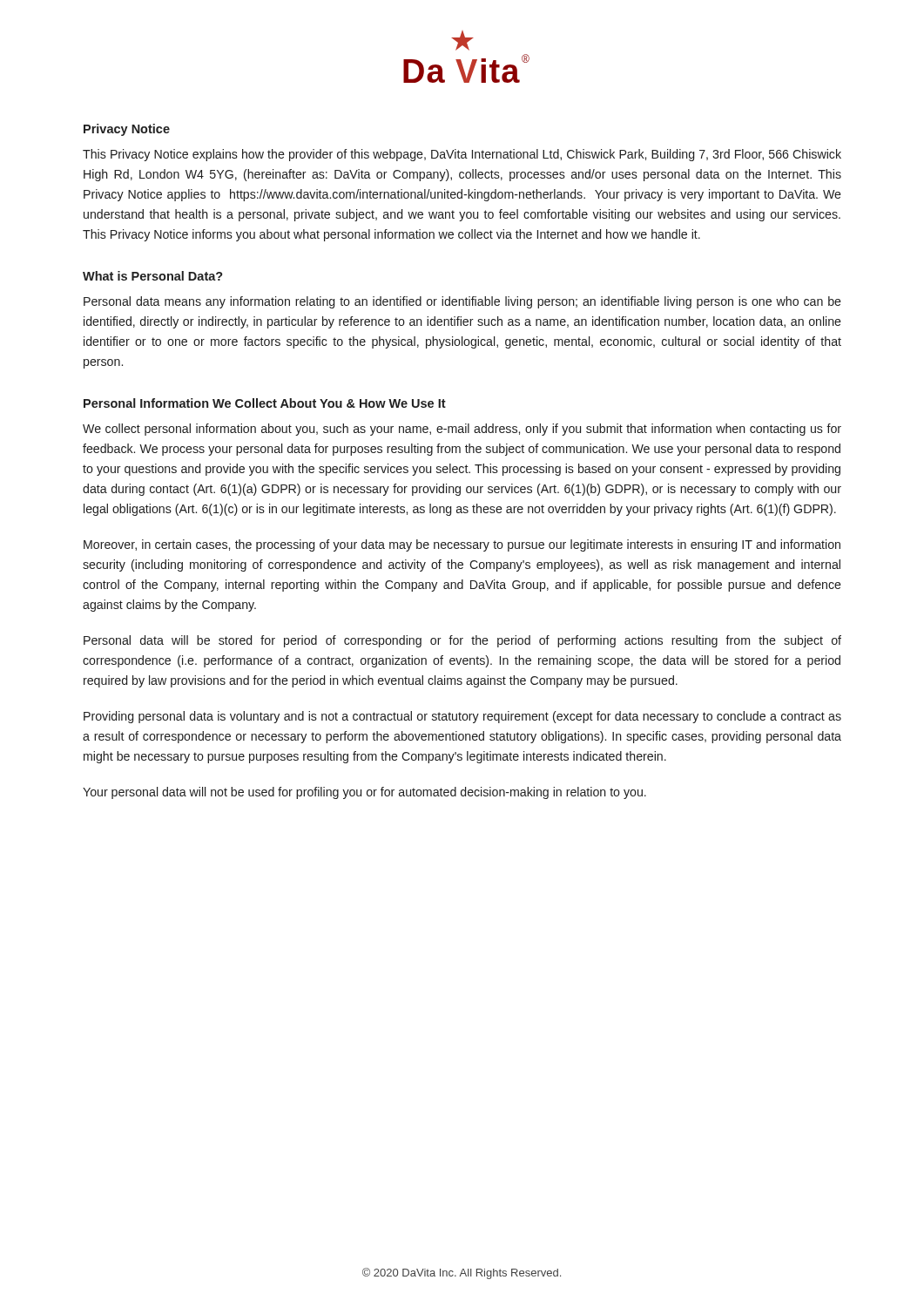Image resolution: width=924 pixels, height=1307 pixels.
Task: Select the logo
Action: (x=462, y=62)
